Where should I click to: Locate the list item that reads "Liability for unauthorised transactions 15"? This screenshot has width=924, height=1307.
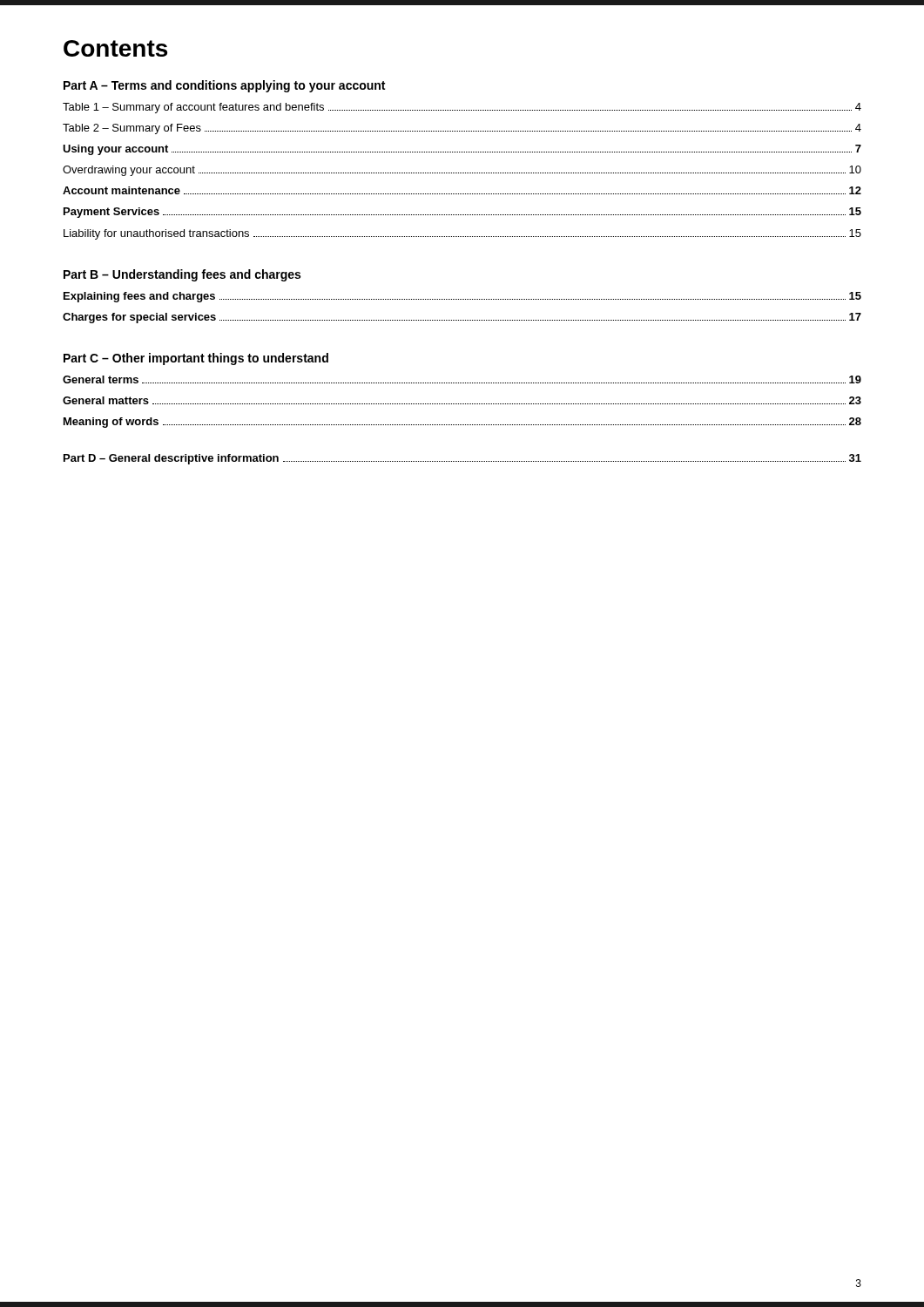point(462,233)
